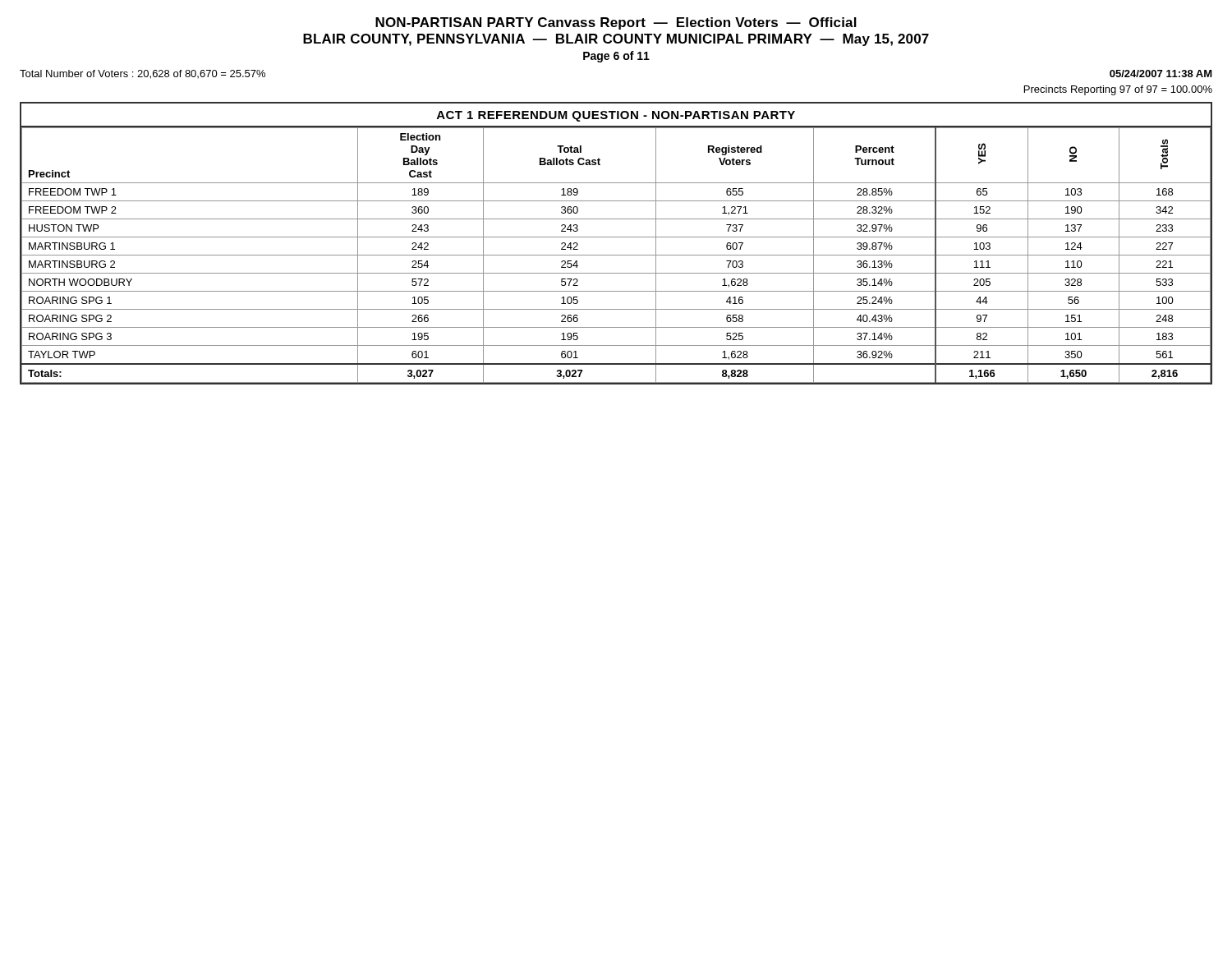Click where it says "05/24/2007 11:38 AM"
Viewport: 1232px width, 953px height.
point(1161,74)
